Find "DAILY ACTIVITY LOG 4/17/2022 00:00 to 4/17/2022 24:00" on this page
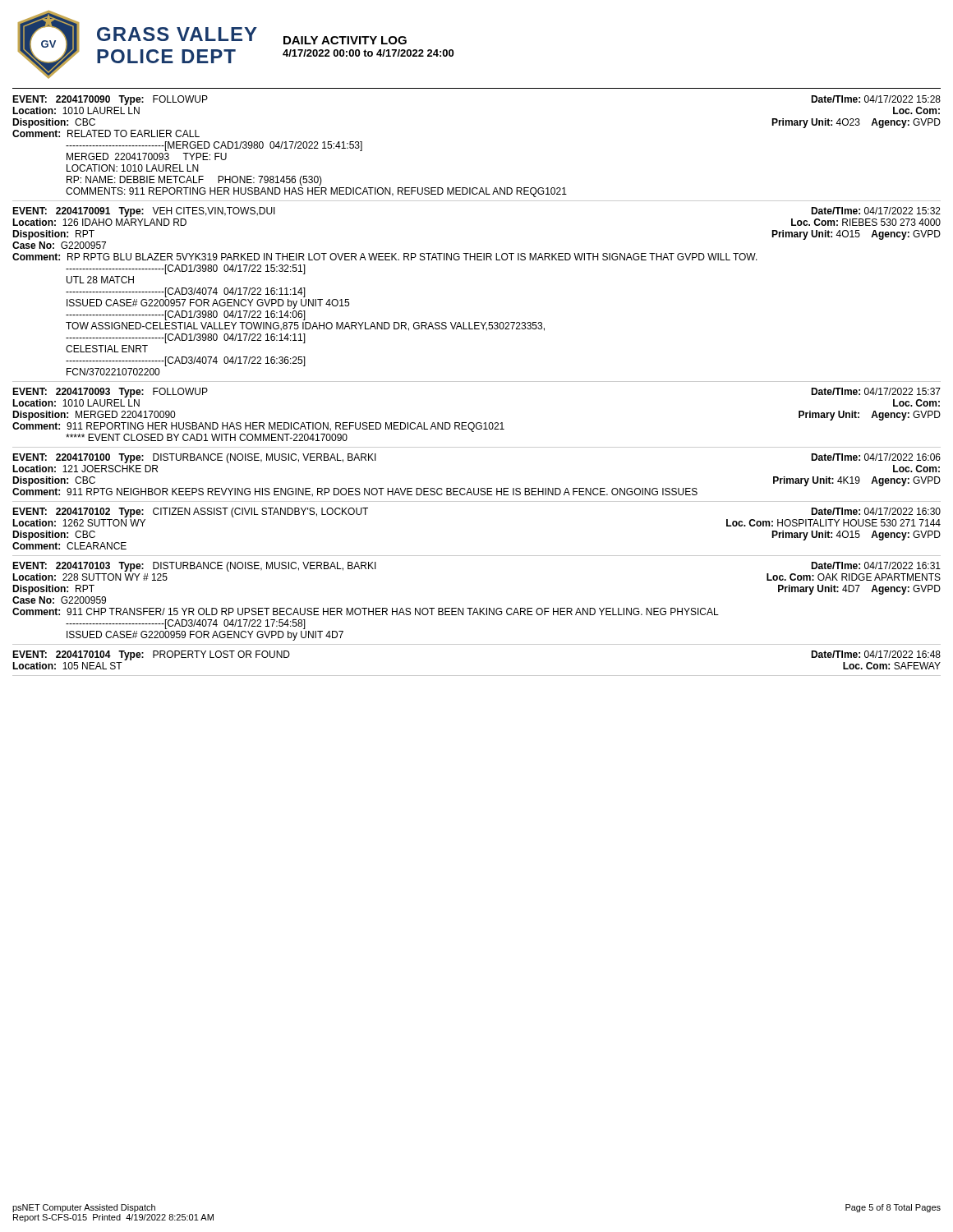Viewport: 953px width, 1232px height. click(x=368, y=46)
